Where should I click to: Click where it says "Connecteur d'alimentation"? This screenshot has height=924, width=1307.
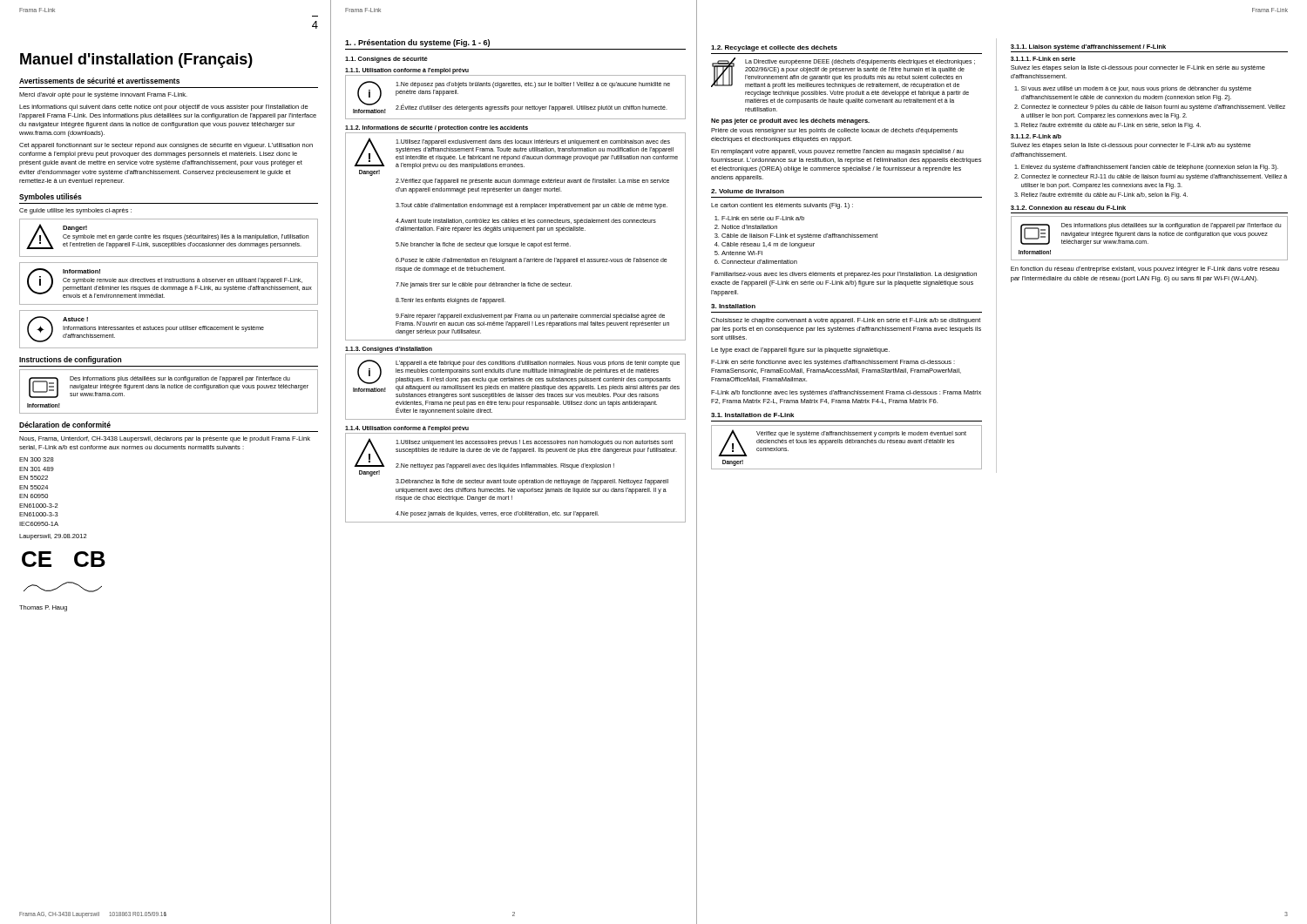point(759,262)
